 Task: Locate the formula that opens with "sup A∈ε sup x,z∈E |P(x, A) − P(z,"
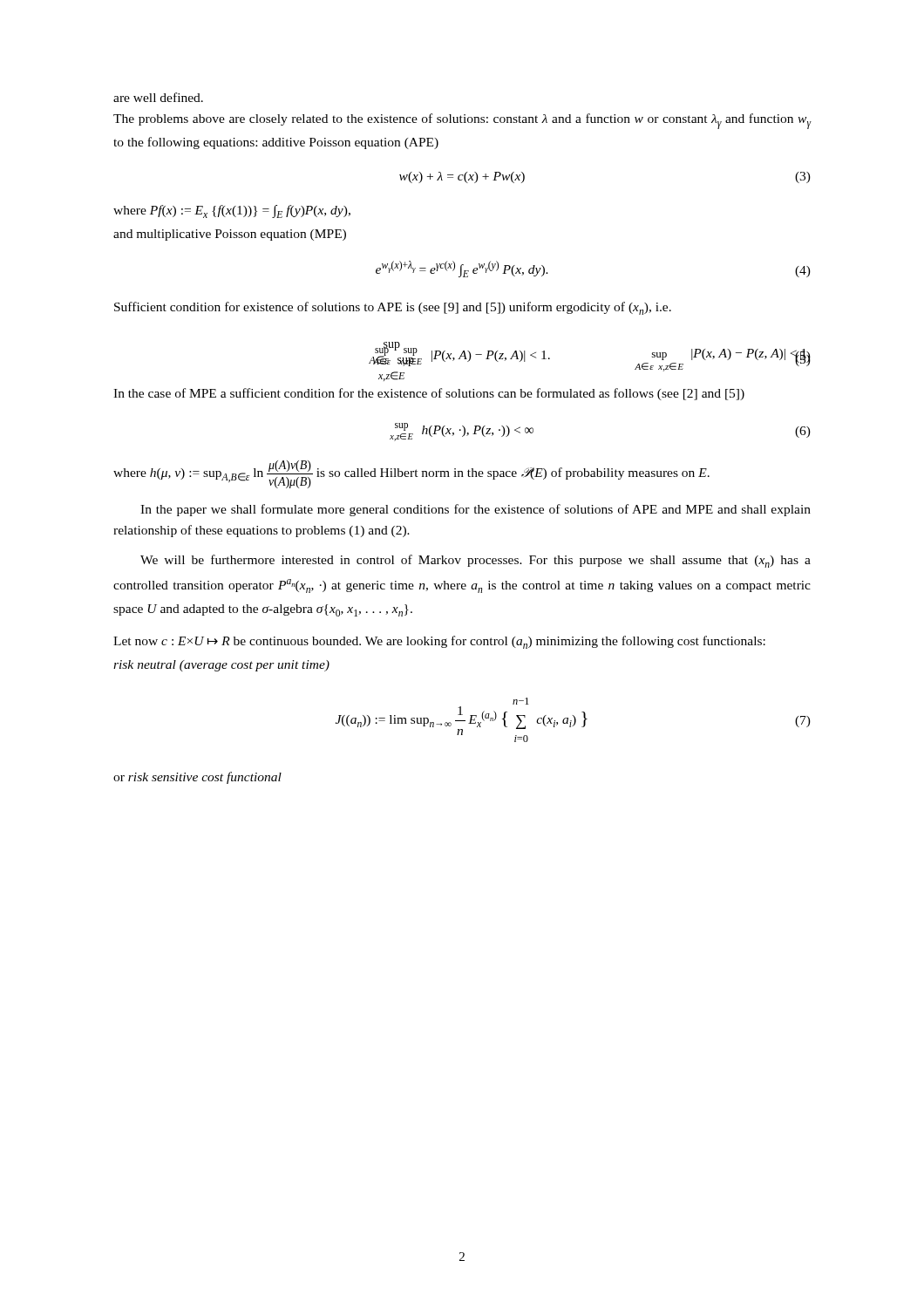(462, 356)
